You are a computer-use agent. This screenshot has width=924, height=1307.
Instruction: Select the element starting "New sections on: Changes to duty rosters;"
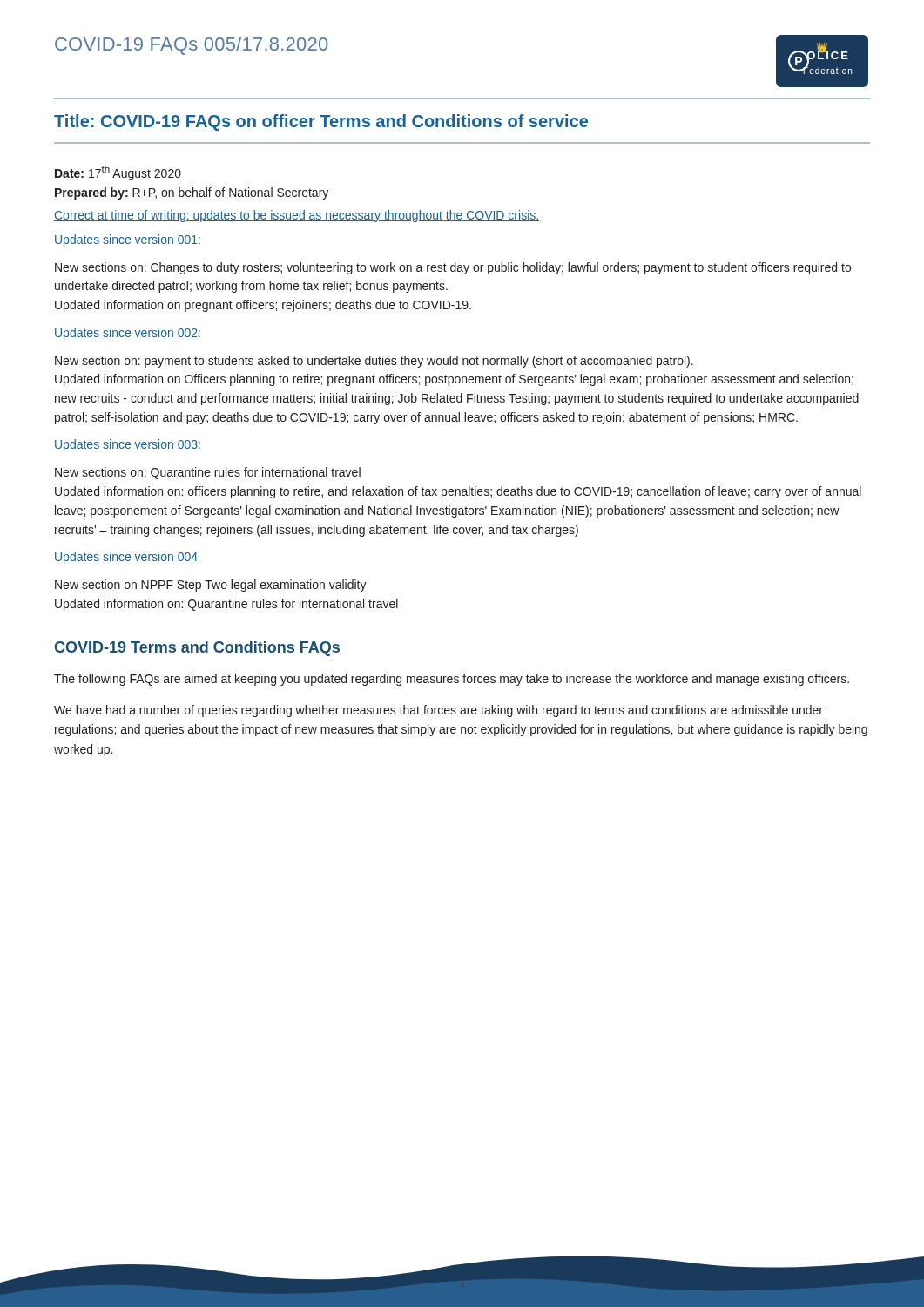453,268
